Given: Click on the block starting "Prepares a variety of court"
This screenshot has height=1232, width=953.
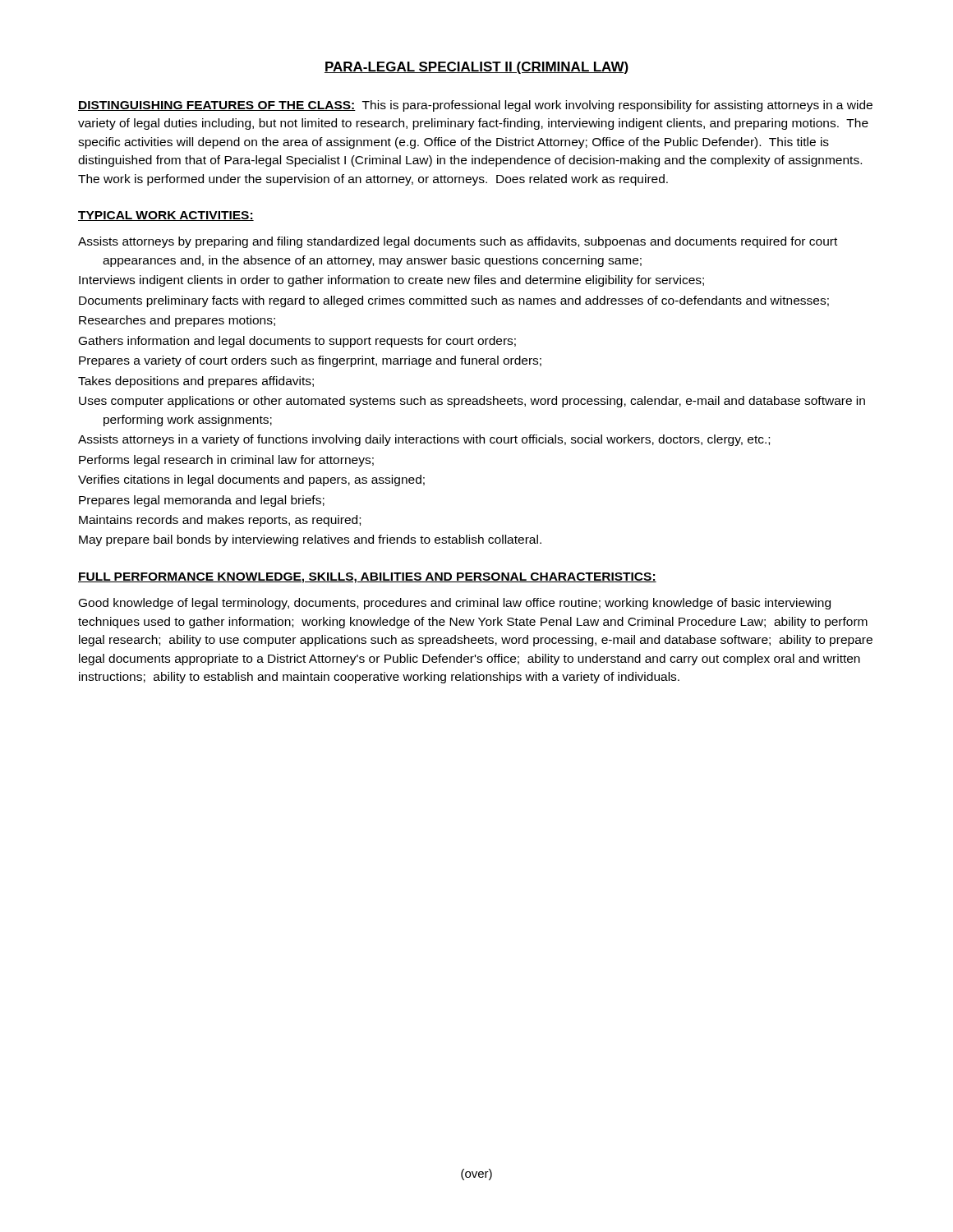Looking at the screenshot, I should [310, 360].
